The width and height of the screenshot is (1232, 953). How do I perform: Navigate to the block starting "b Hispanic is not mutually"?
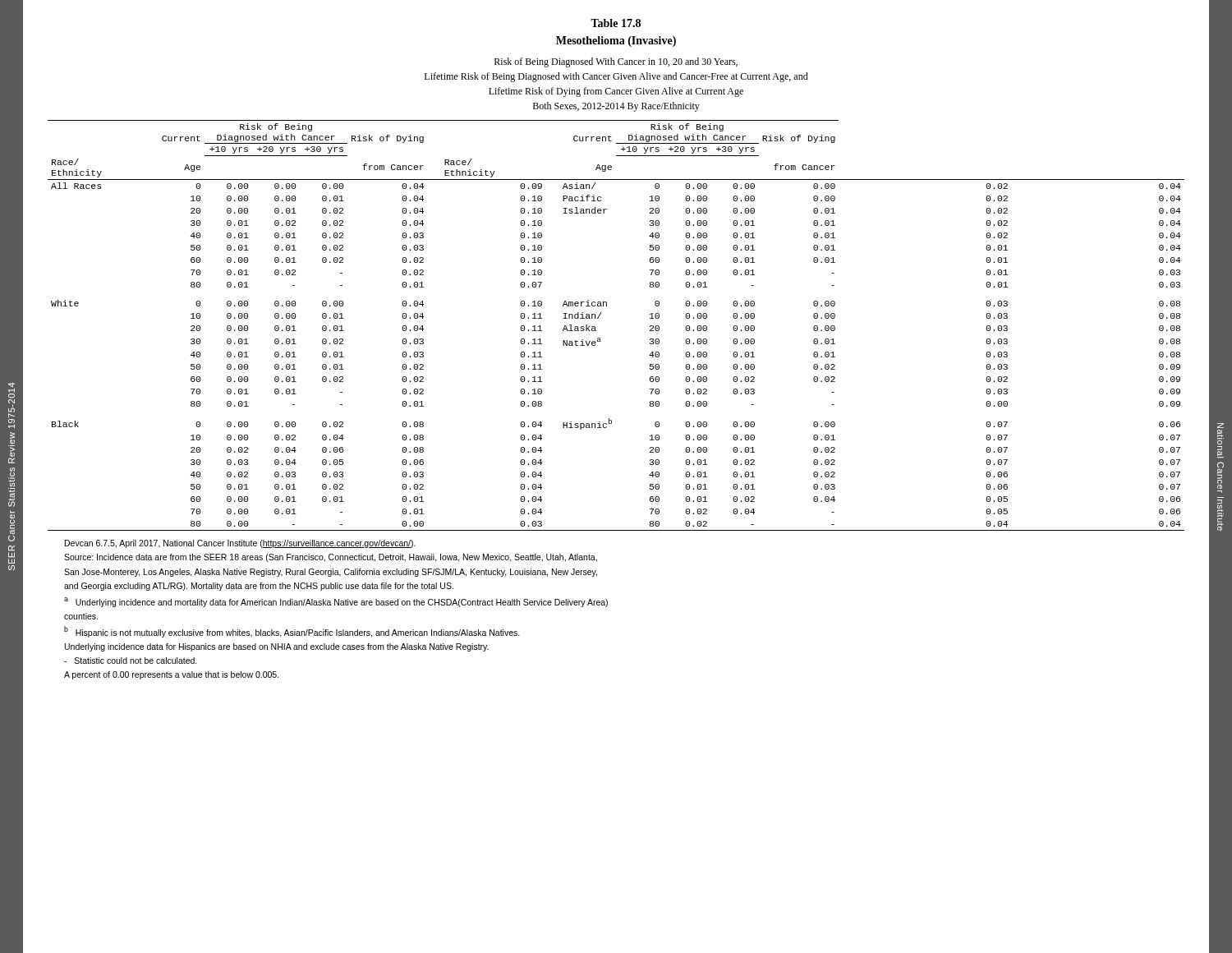click(292, 632)
